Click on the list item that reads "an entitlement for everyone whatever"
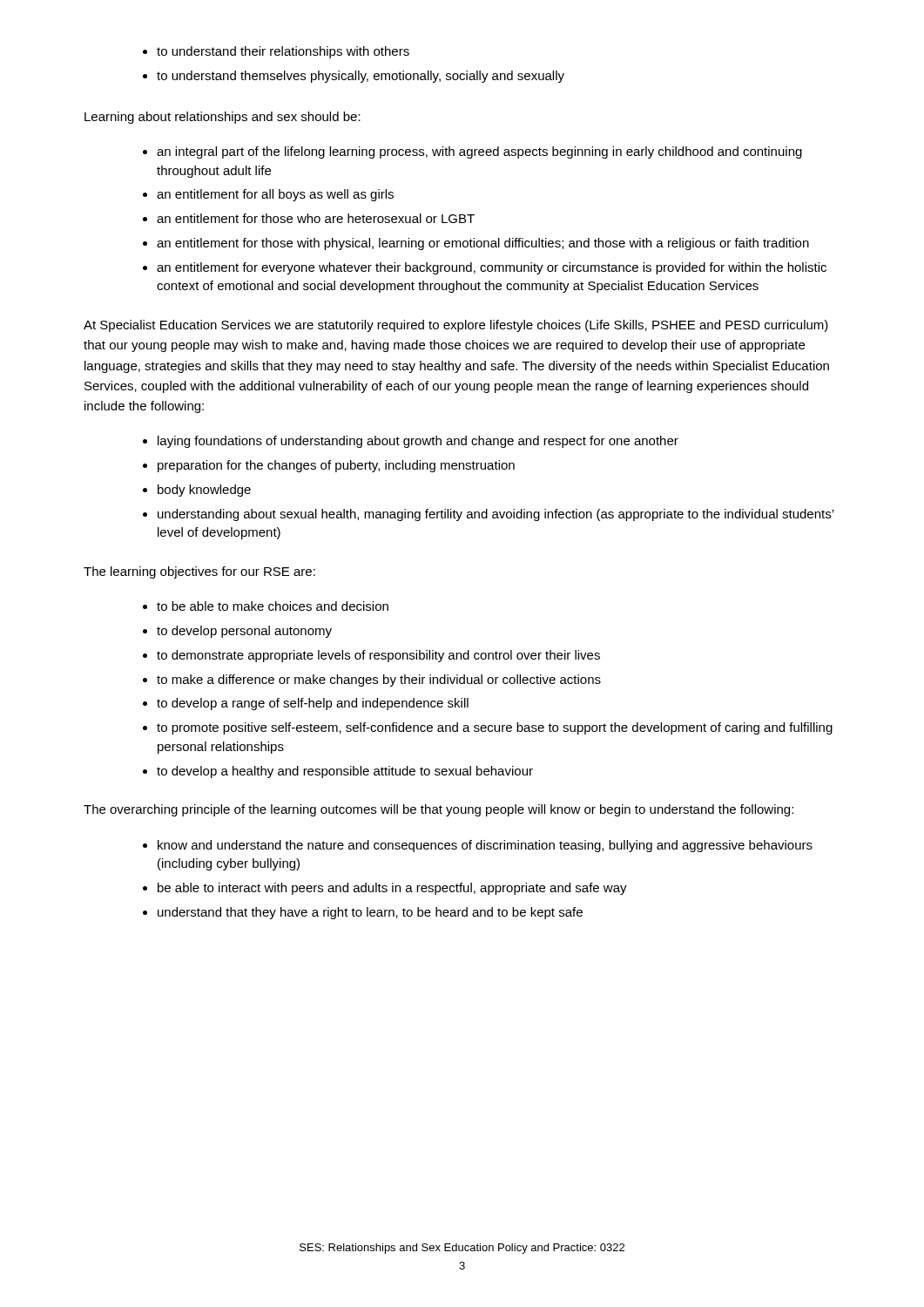 (x=488, y=276)
